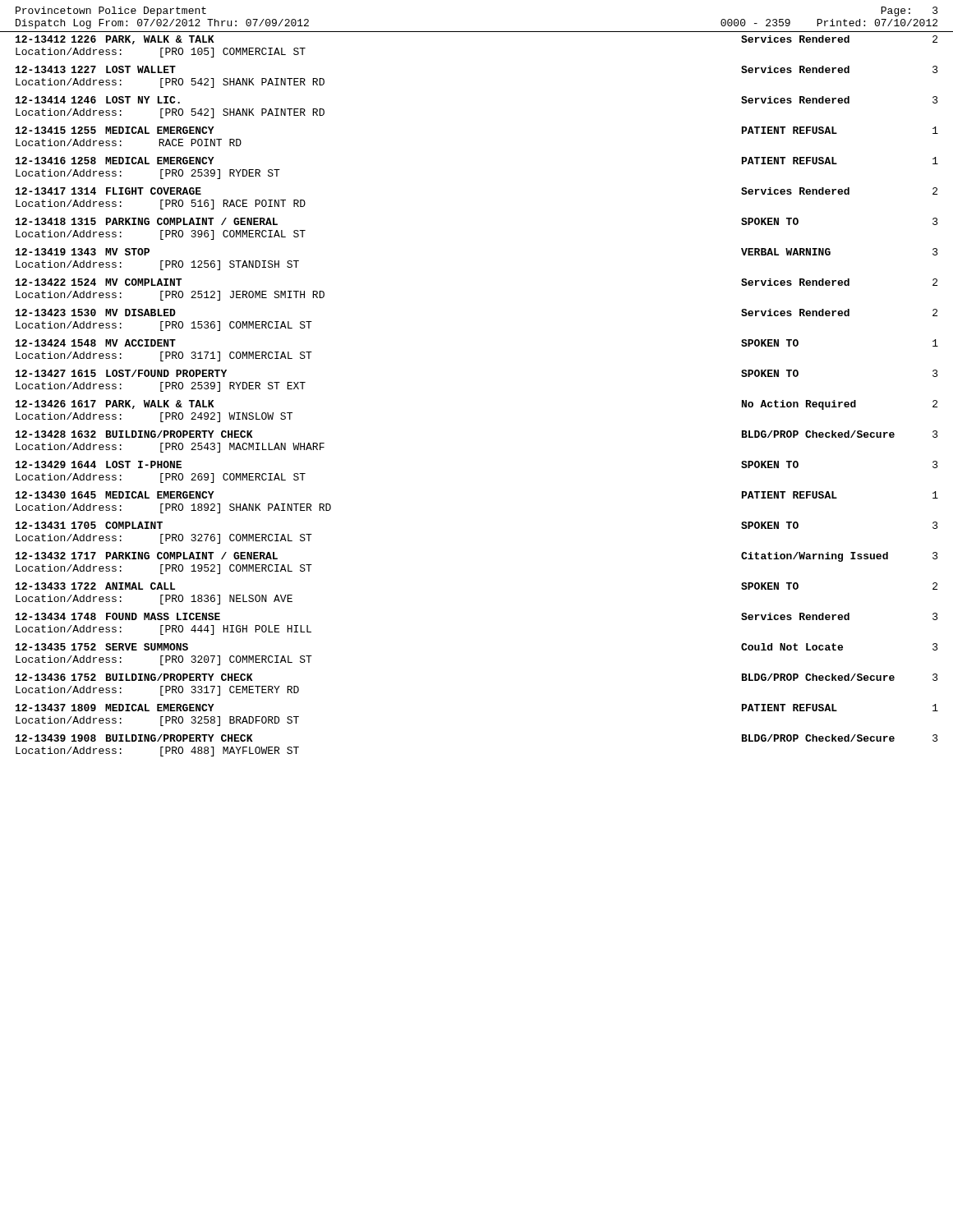This screenshot has height=1232, width=953.
Task: Where is the passage that starts "12-13418 1315 PARKING COMPLAINT / GENERAL SPOKEN"?
Action: click(51, 221)
